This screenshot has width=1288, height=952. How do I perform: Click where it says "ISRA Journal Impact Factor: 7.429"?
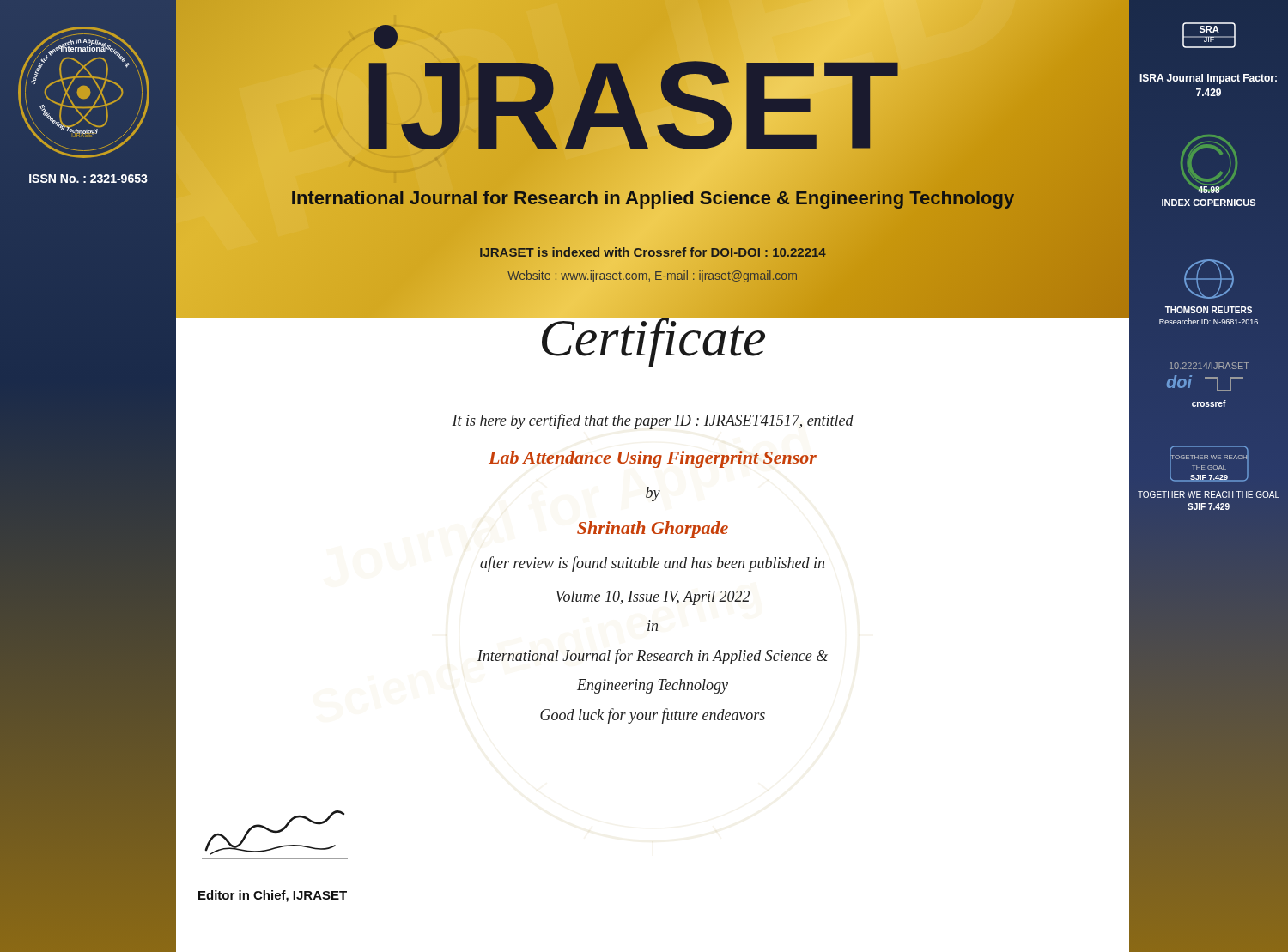click(x=1209, y=85)
